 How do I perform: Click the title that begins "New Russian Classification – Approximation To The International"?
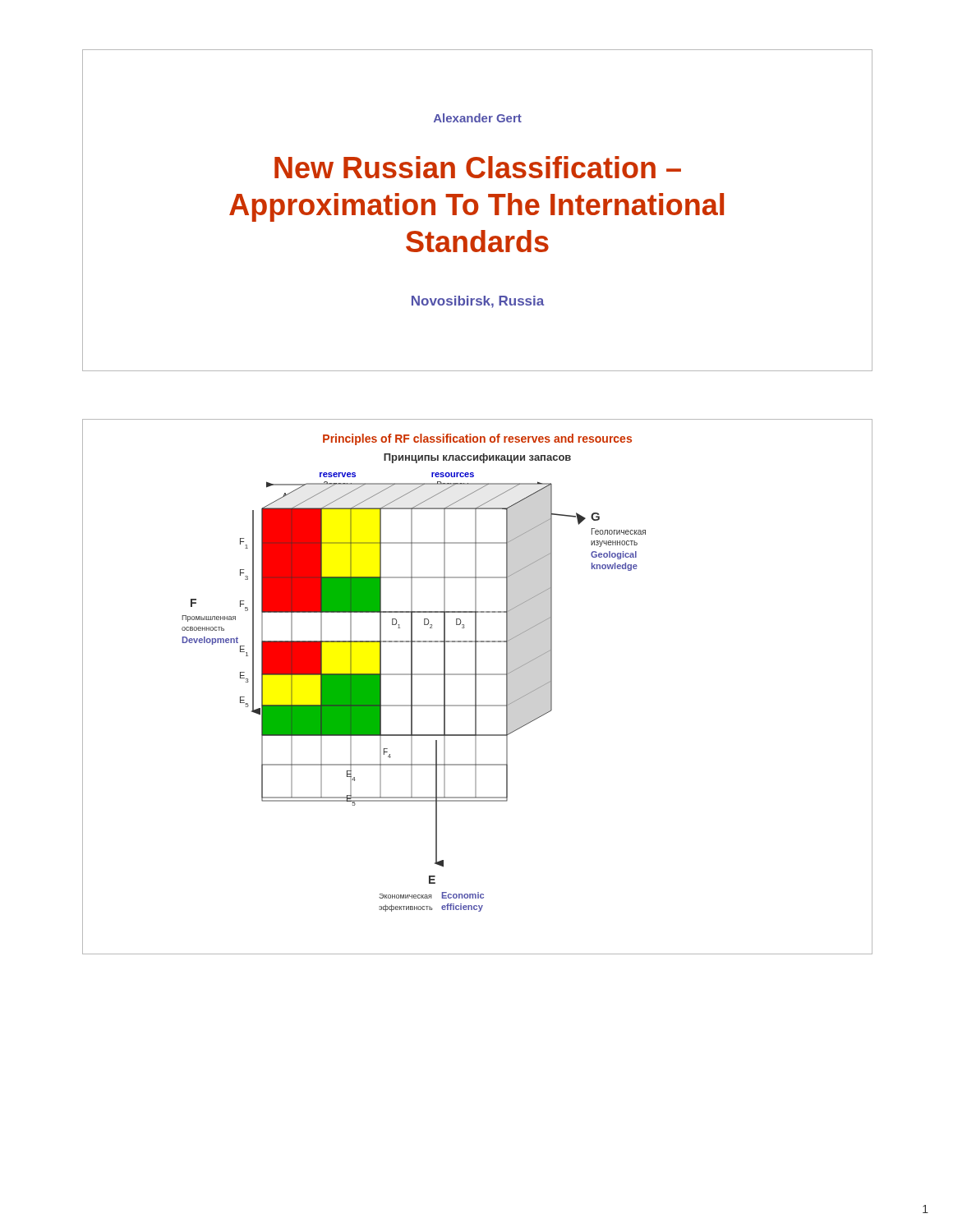click(477, 205)
